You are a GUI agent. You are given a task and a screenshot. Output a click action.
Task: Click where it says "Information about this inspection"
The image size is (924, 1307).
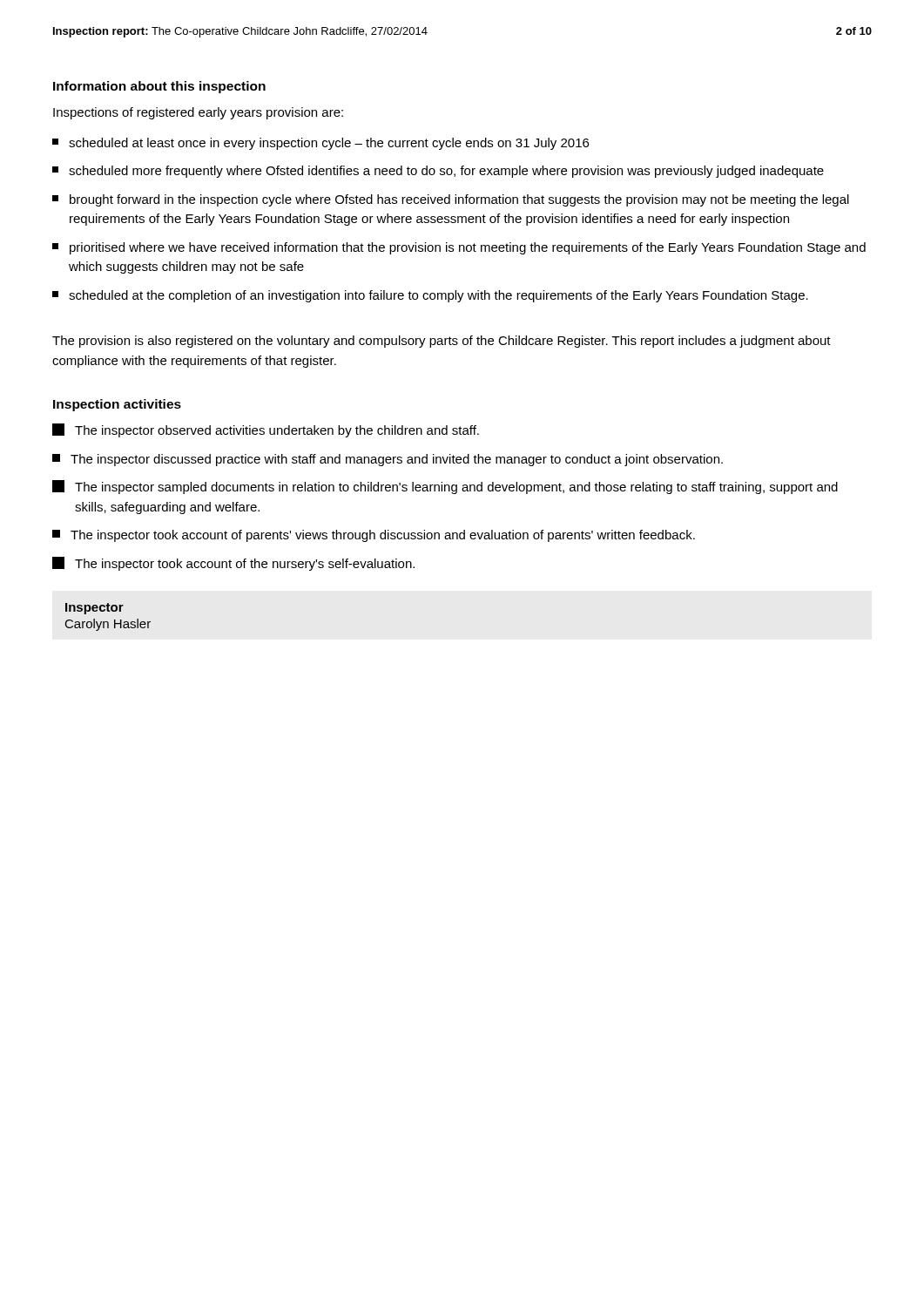(159, 86)
